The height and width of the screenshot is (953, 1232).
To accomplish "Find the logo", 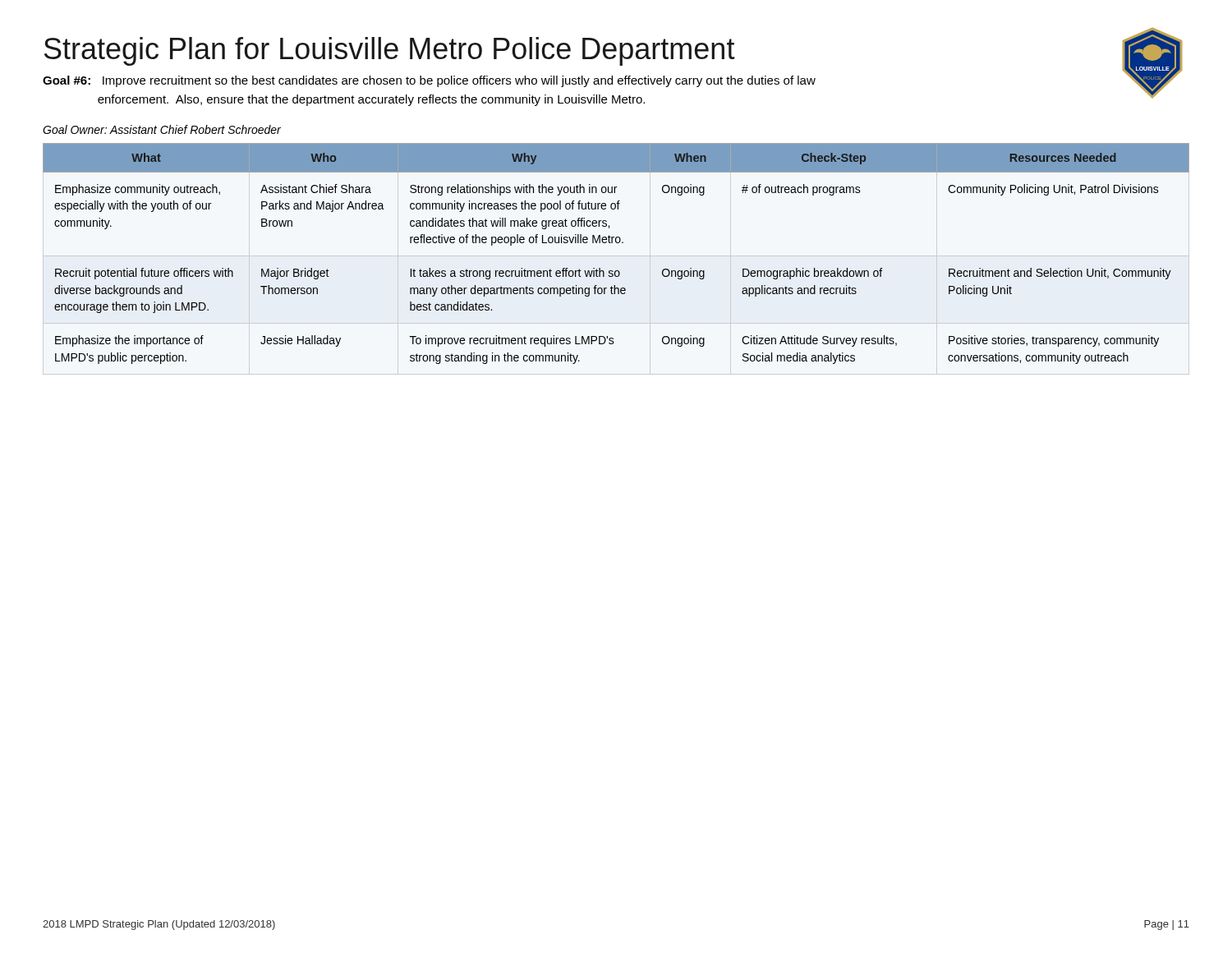I will click(x=1152, y=62).
